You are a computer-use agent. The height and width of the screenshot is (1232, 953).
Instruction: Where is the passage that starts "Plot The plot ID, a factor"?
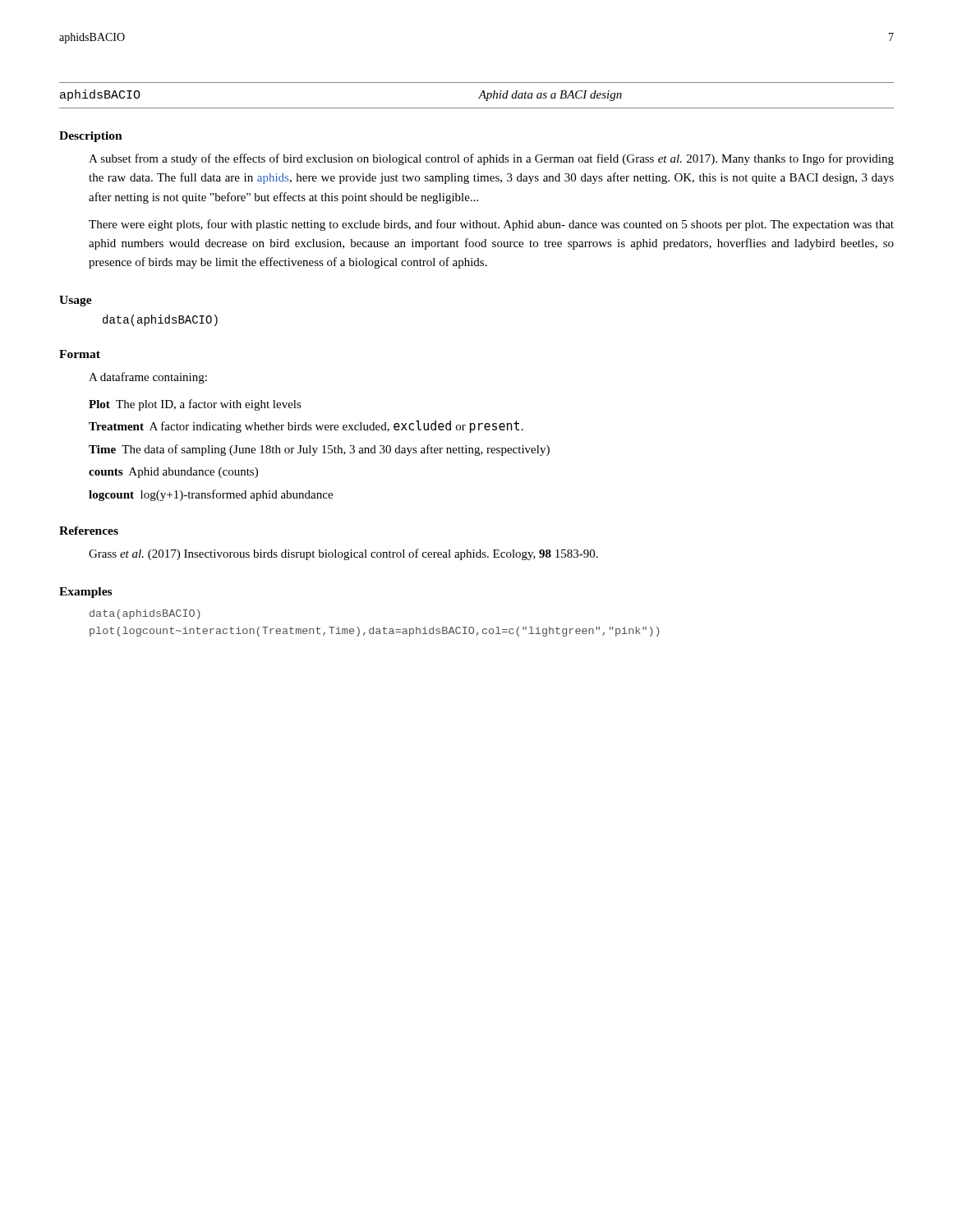point(195,404)
